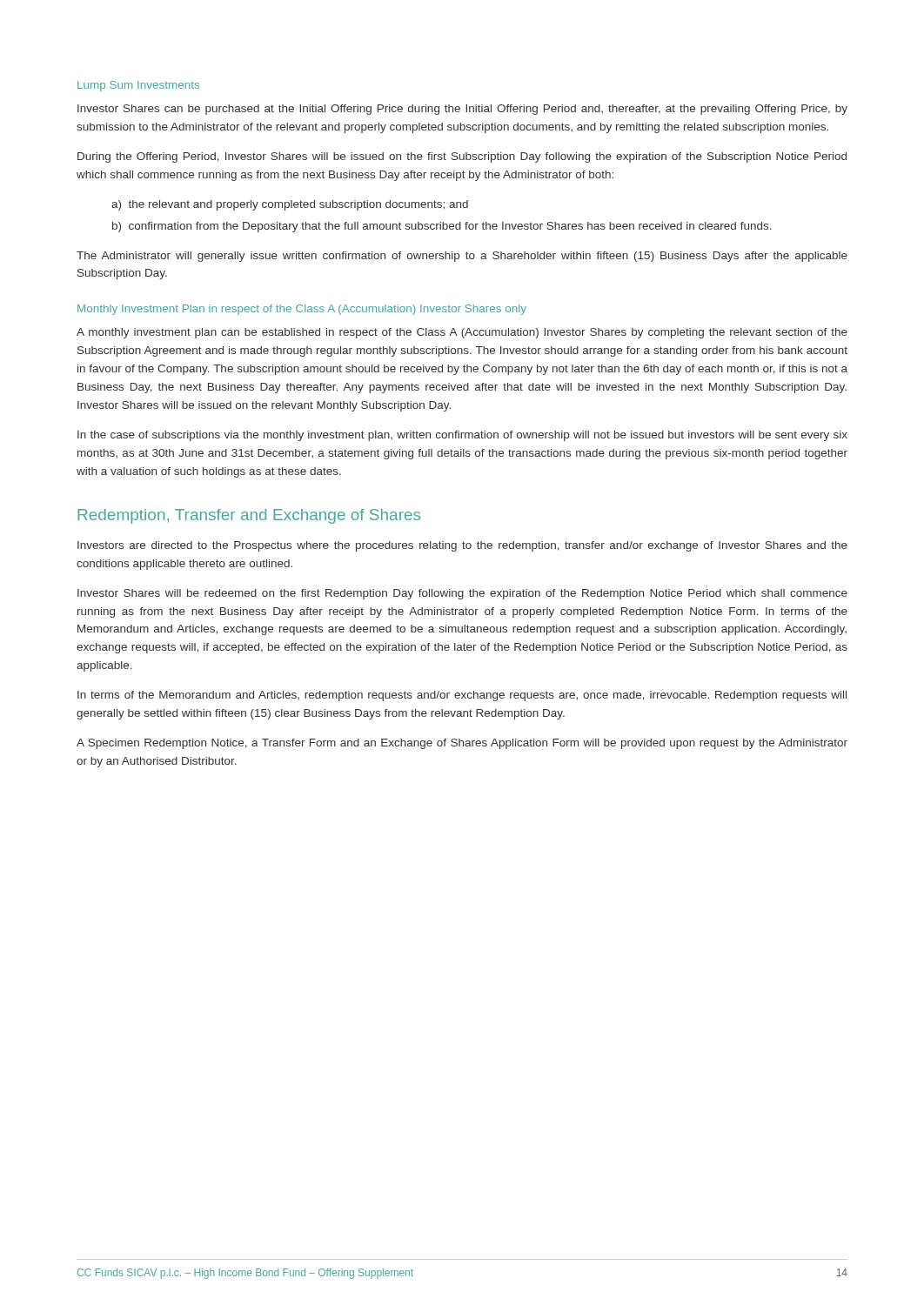The height and width of the screenshot is (1305, 924).
Task: Find the text block that says "Investors are directed to the"
Action: pyautogui.click(x=462, y=554)
